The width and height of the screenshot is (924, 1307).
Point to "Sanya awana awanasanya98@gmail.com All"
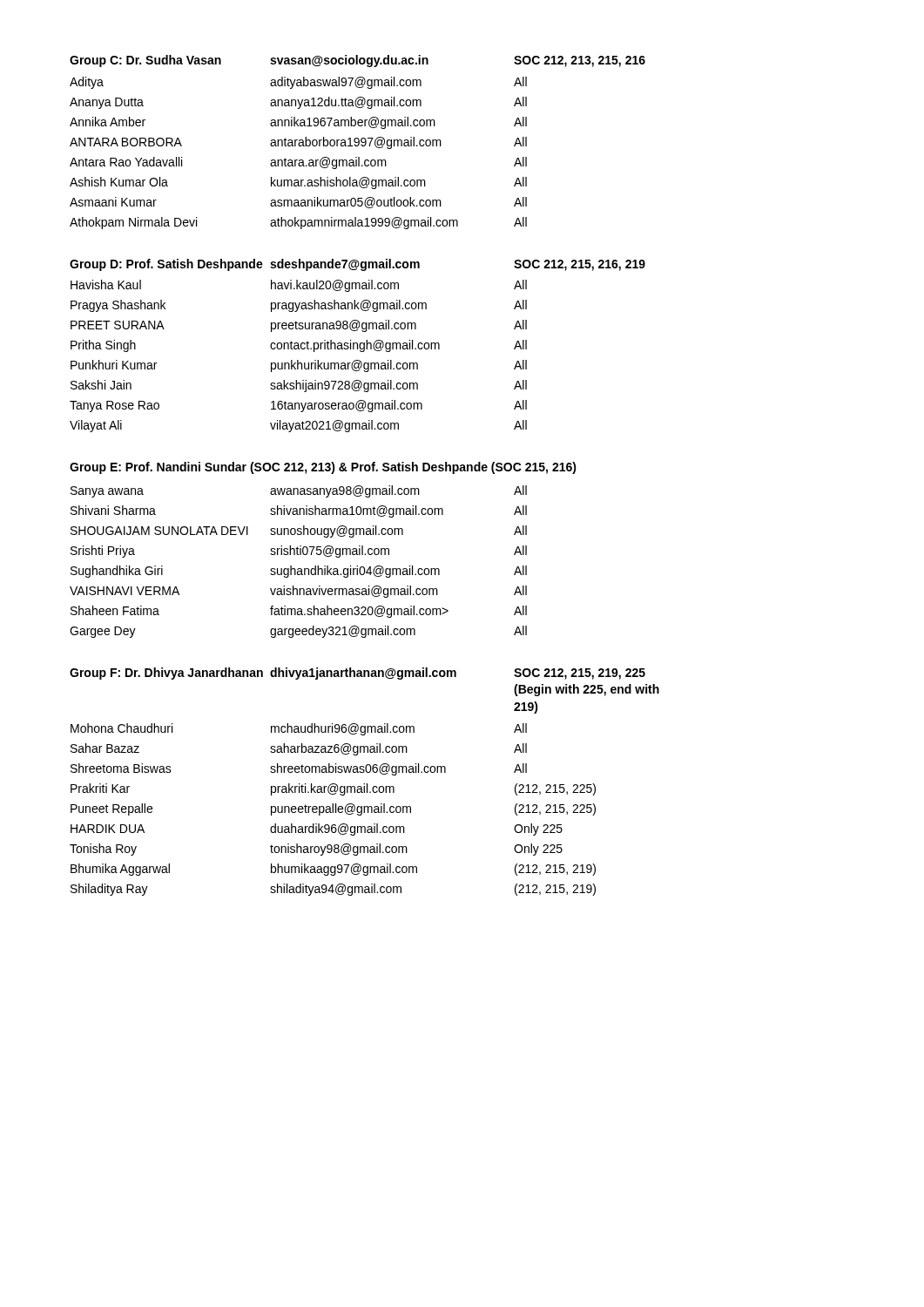pos(298,491)
